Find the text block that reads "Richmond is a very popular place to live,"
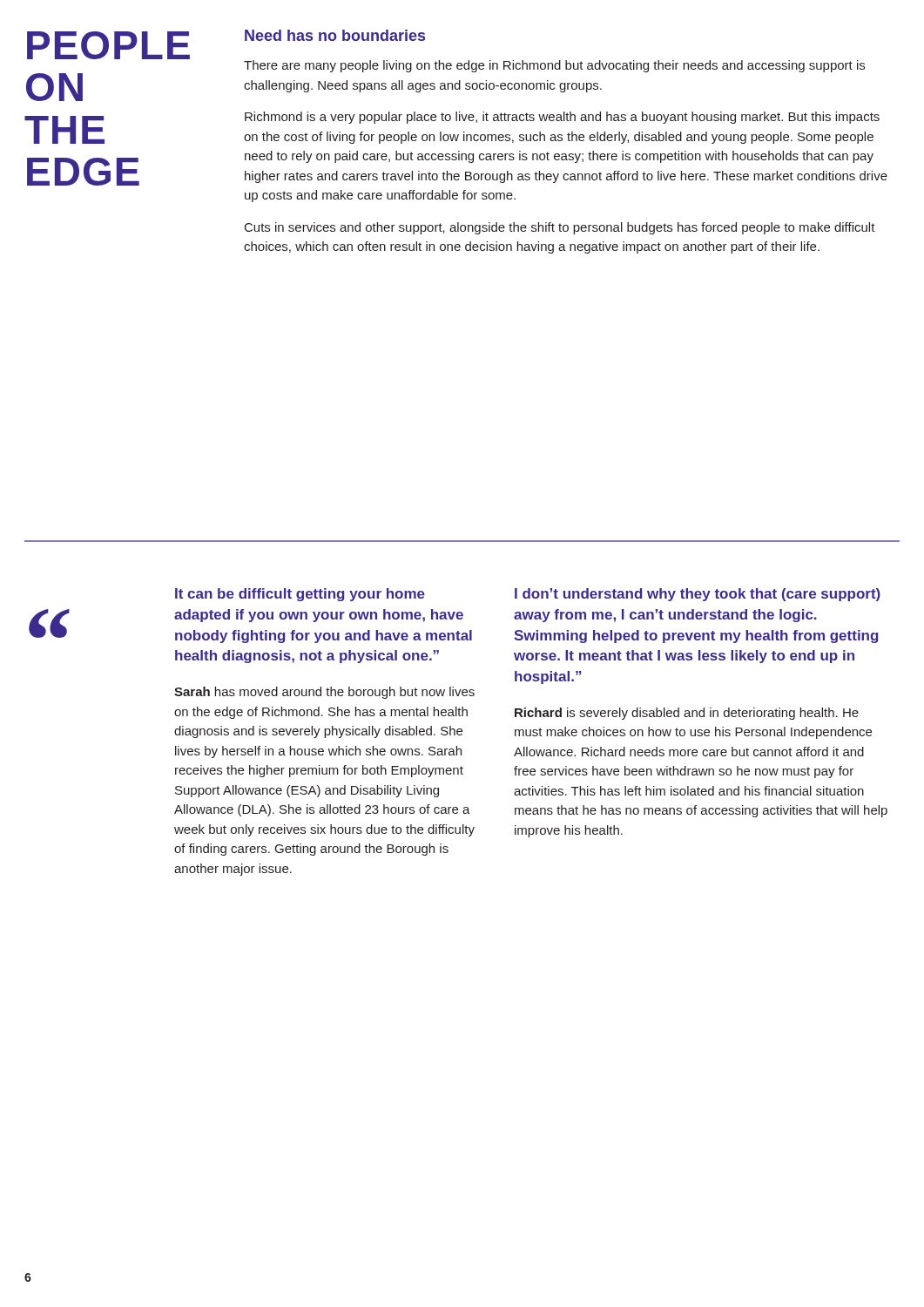The height and width of the screenshot is (1307, 924). click(x=566, y=156)
